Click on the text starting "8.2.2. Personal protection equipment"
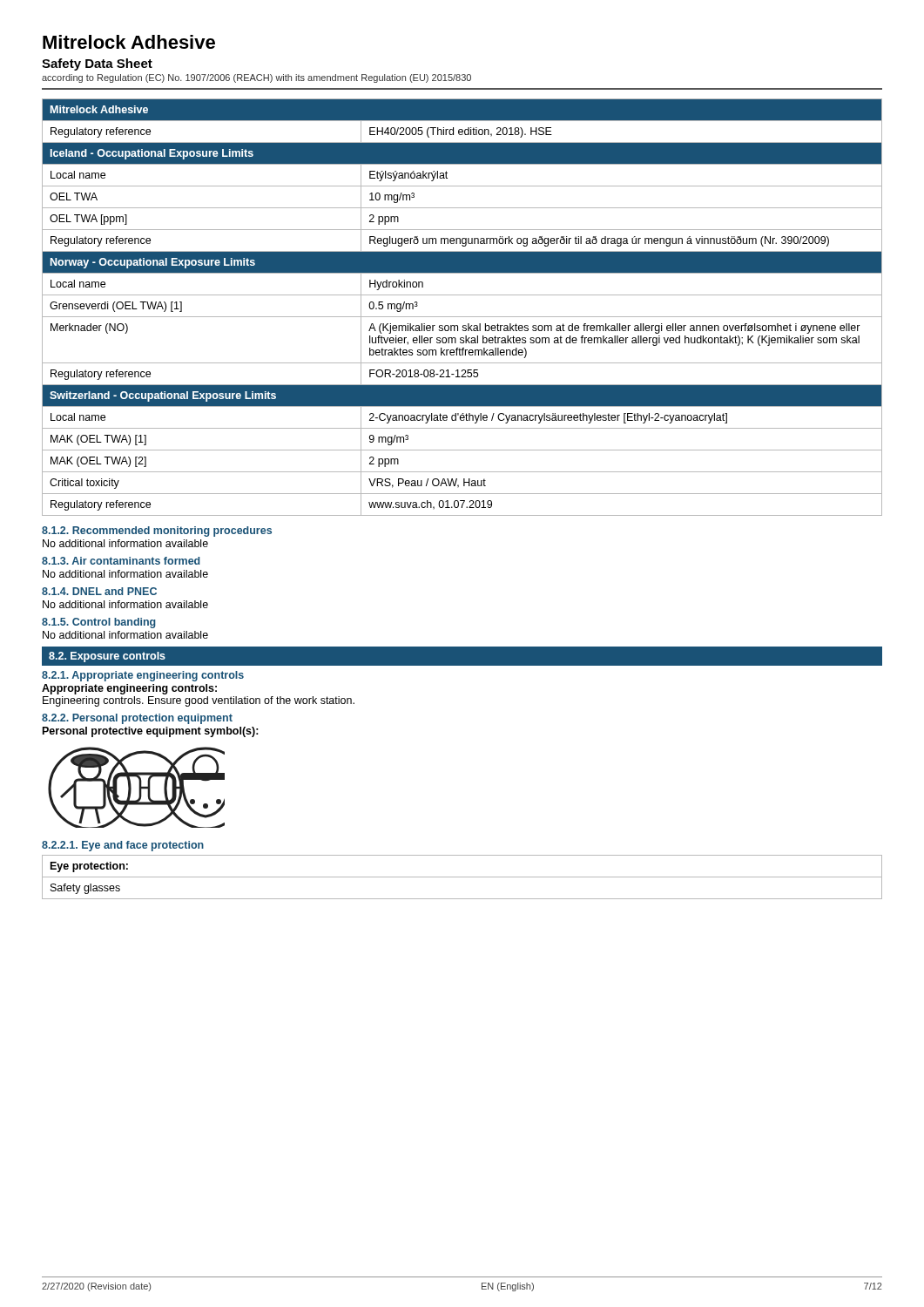This screenshot has width=924, height=1307. click(x=137, y=718)
